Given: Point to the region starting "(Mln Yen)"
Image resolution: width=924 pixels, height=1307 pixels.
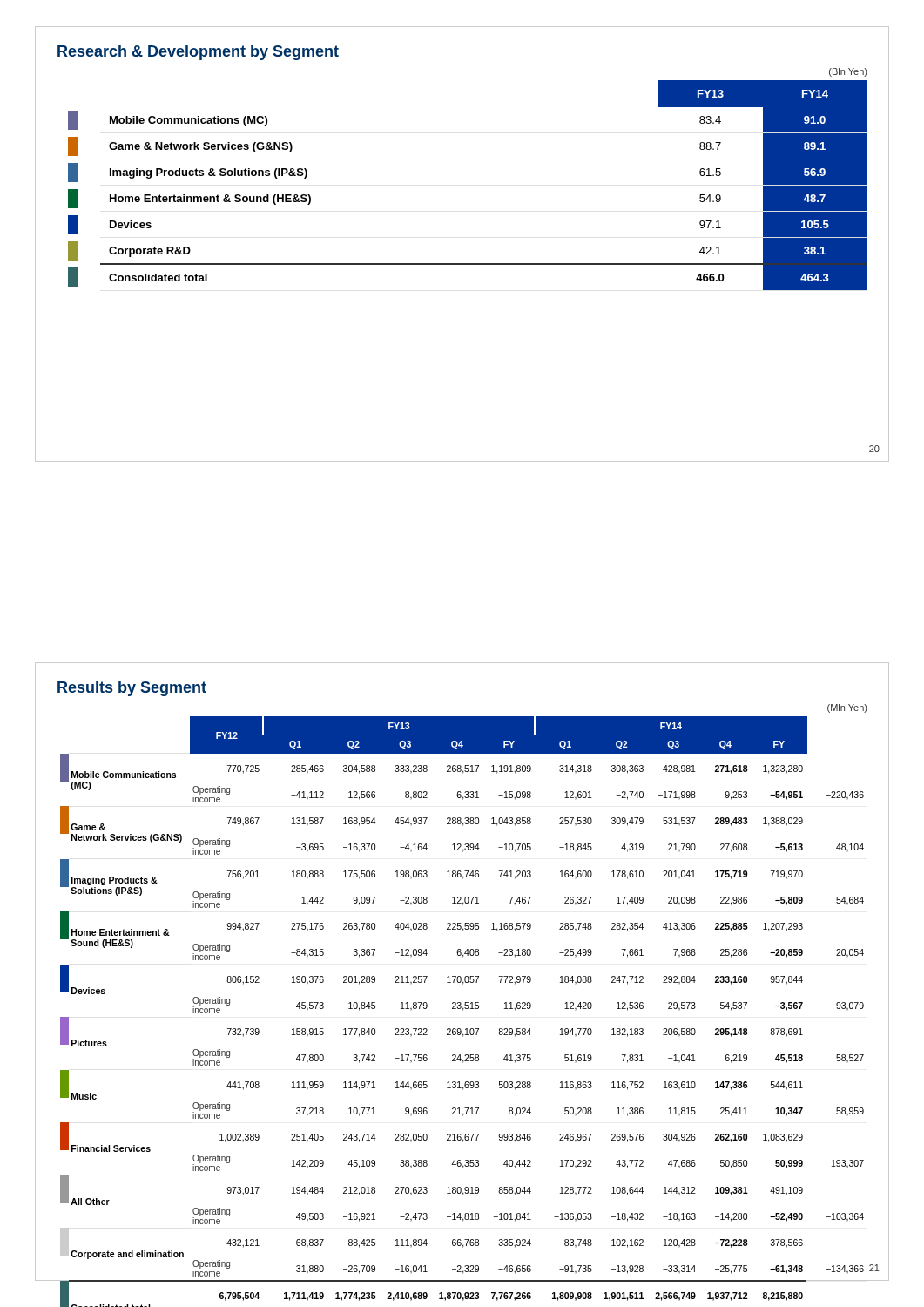Looking at the screenshot, I should [847, 707].
